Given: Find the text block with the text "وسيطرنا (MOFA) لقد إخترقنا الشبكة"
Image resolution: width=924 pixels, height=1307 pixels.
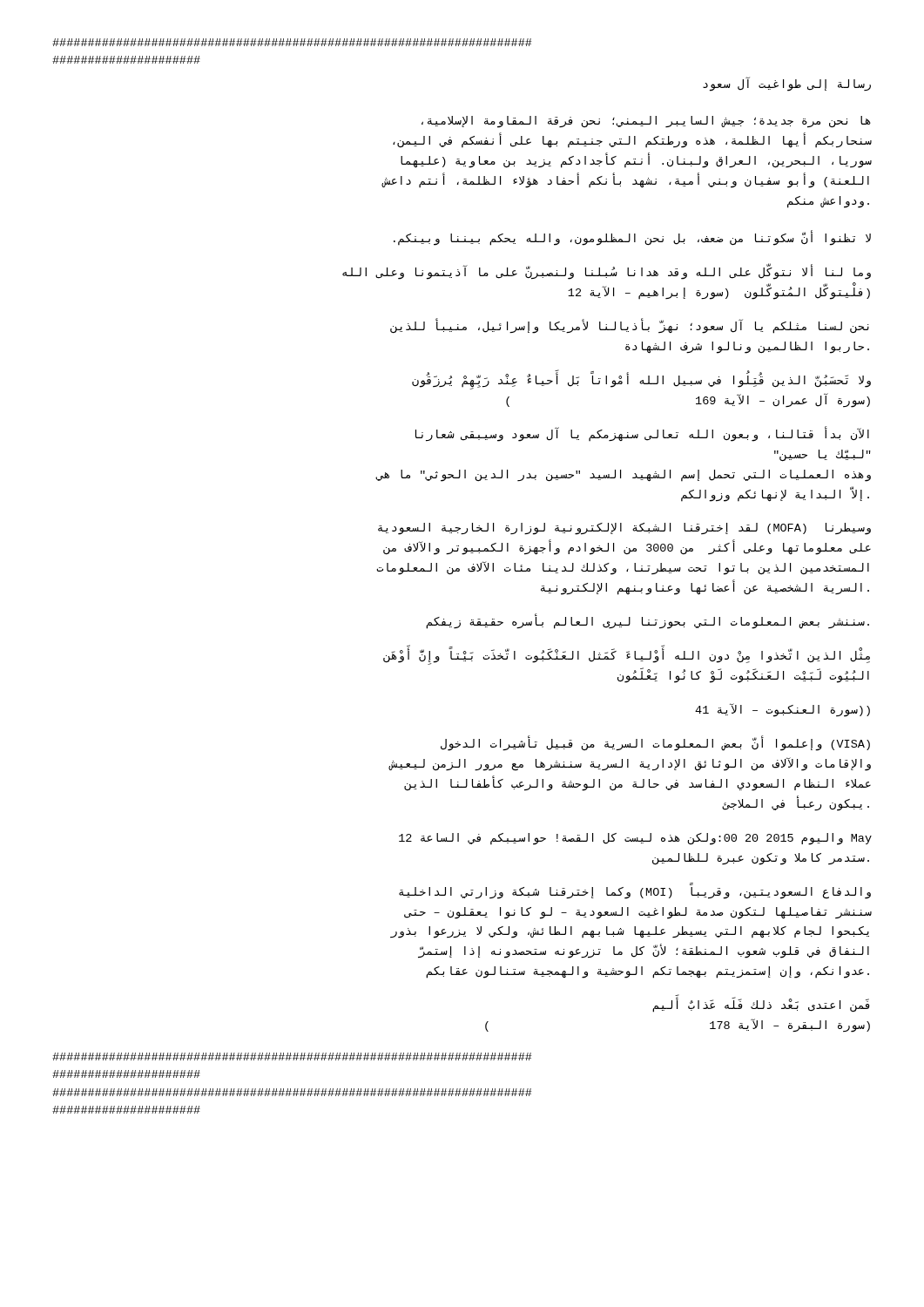Looking at the screenshot, I should coord(462,560).
